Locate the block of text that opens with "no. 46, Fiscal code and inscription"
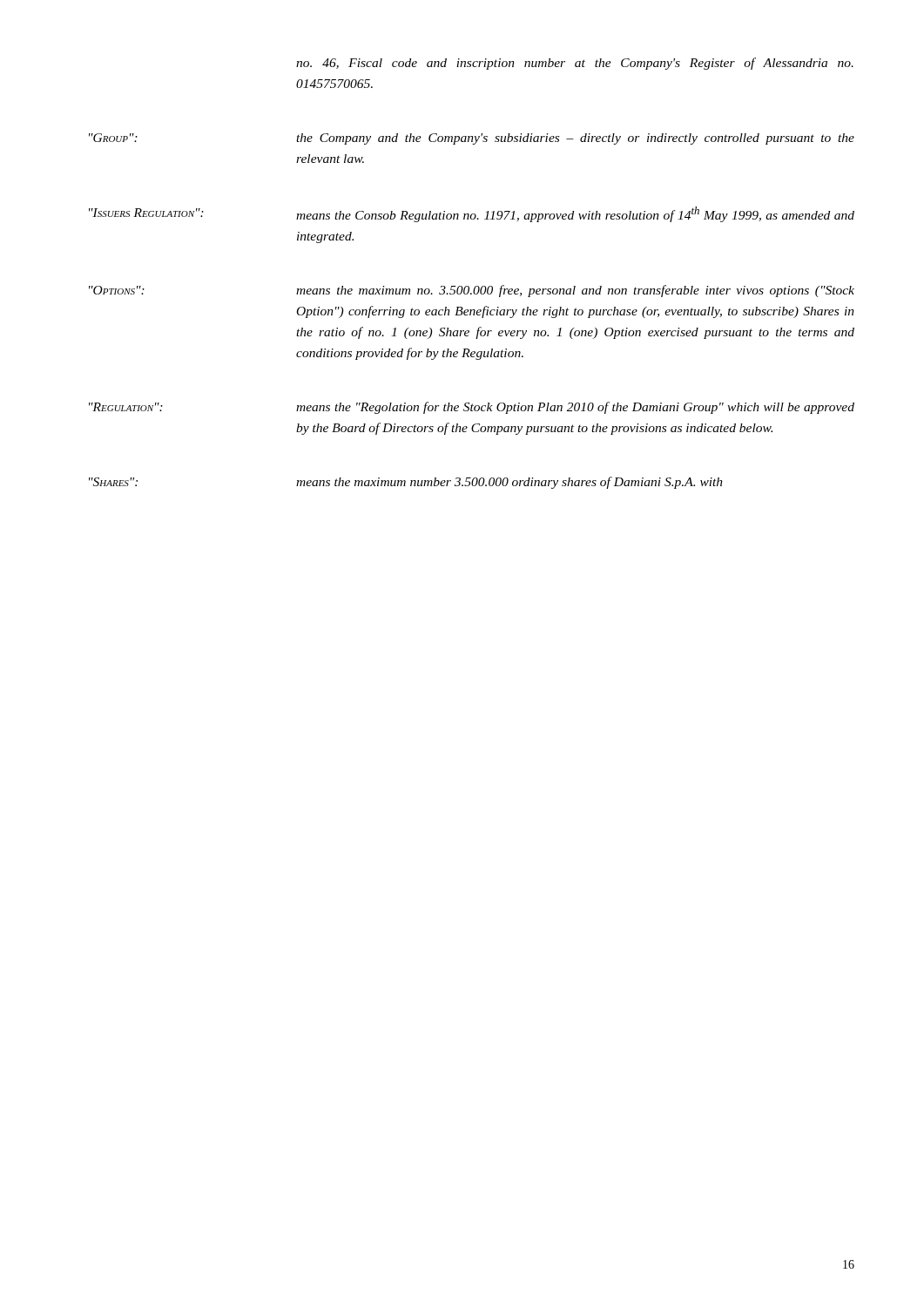 [575, 73]
